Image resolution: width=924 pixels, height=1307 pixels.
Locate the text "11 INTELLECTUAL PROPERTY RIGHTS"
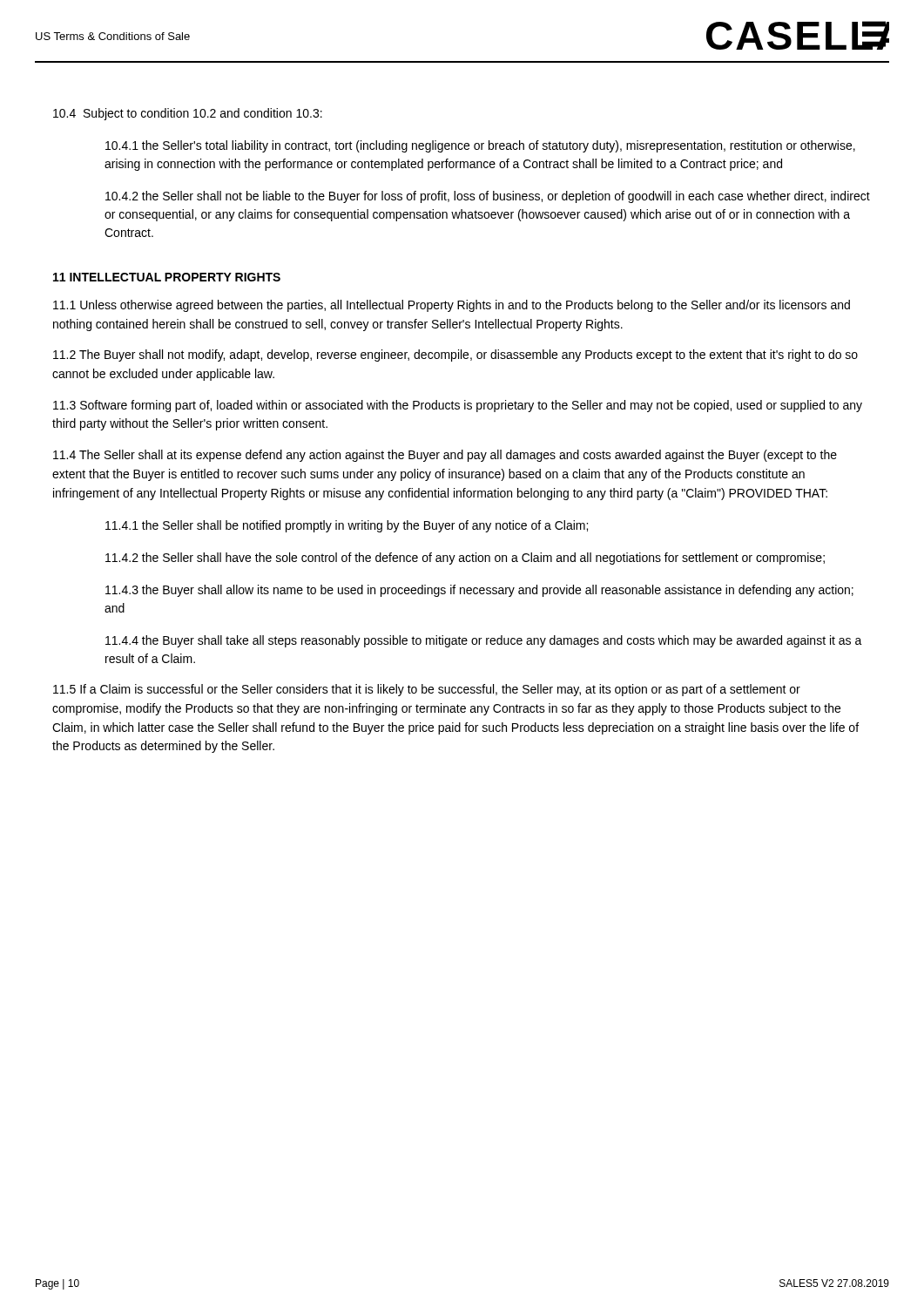click(x=167, y=277)
